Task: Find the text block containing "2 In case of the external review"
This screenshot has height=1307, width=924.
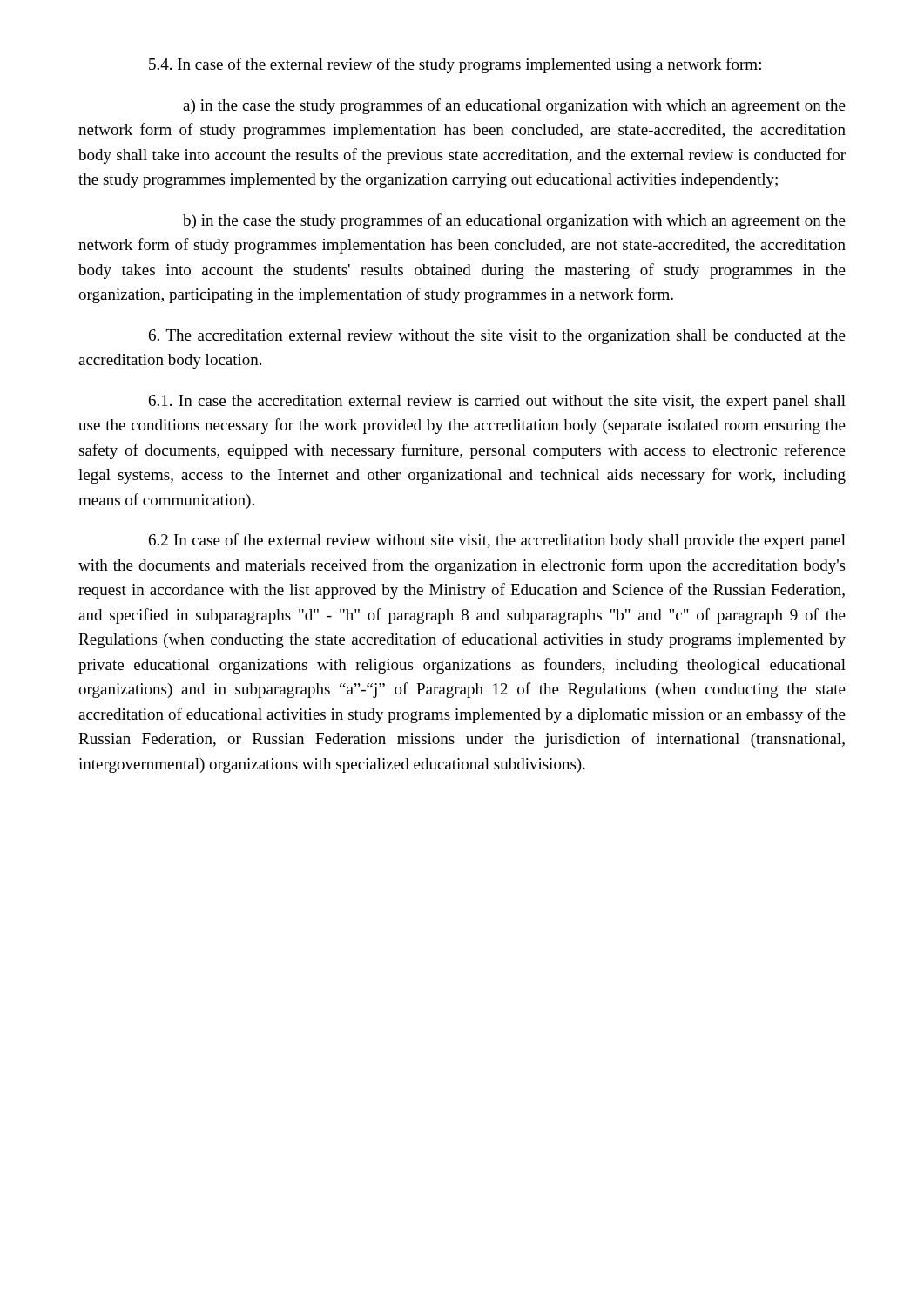Action: [x=462, y=652]
